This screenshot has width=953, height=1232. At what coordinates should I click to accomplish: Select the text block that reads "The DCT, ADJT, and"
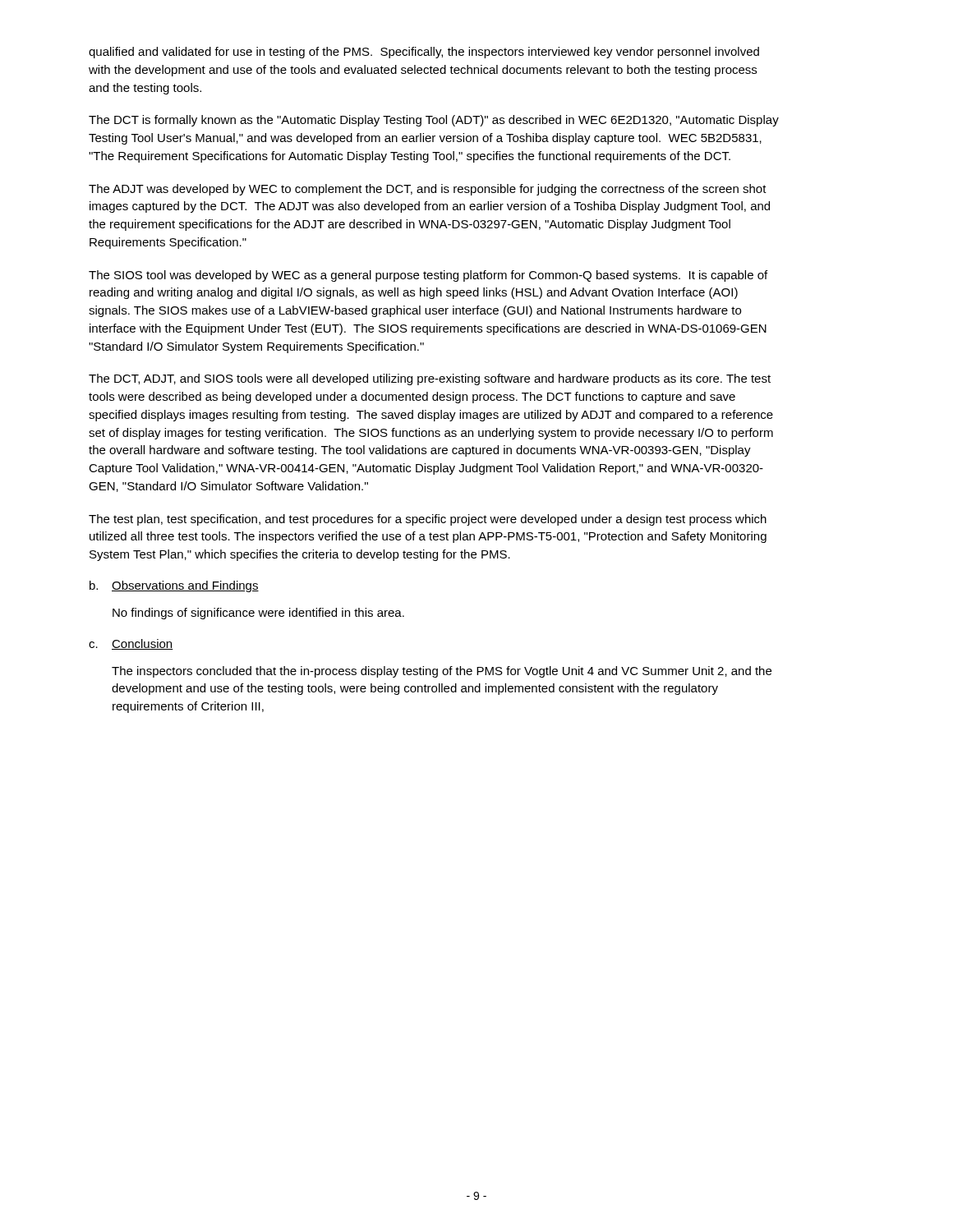[x=431, y=432]
